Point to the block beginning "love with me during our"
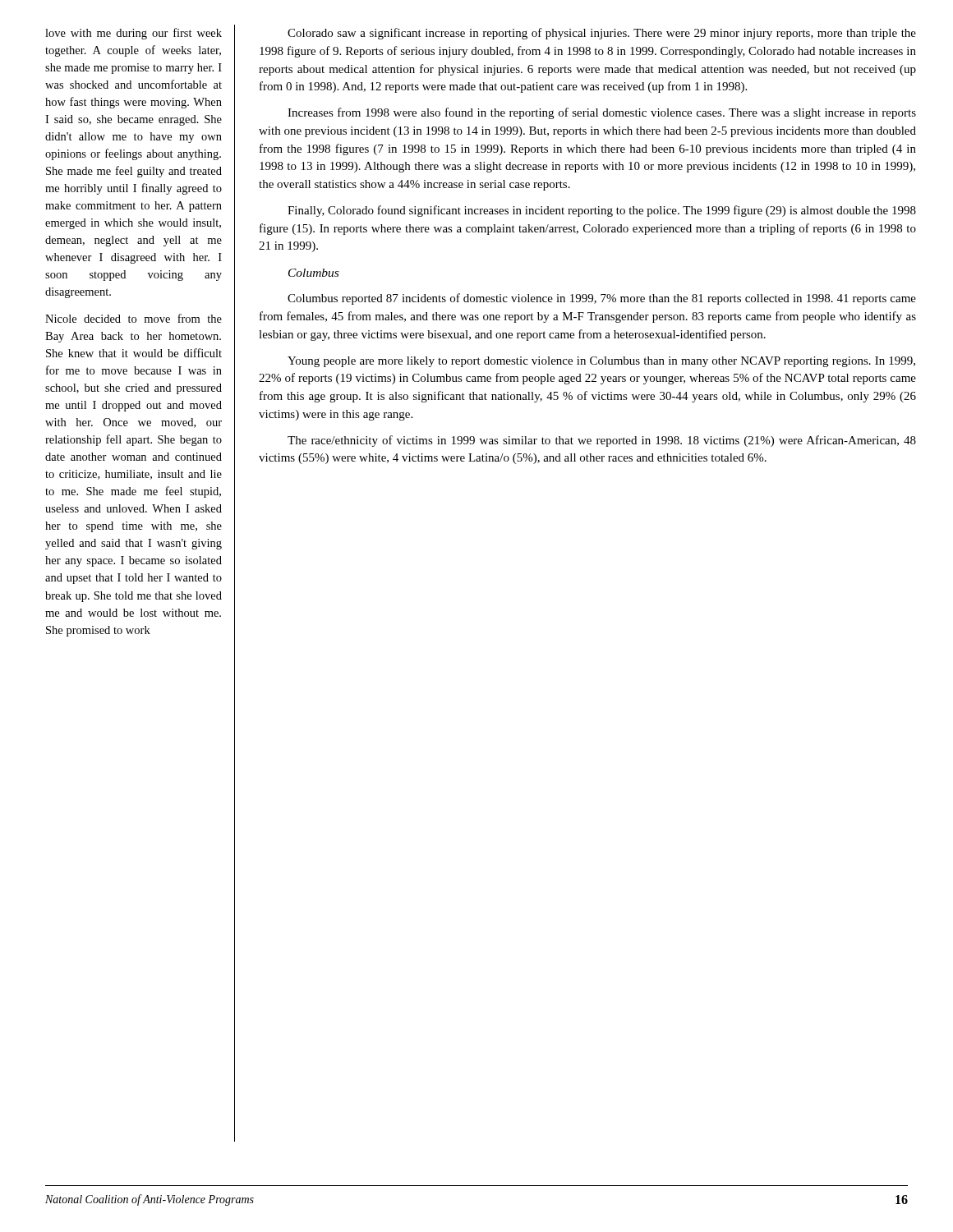This screenshot has width=953, height=1232. tap(134, 163)
